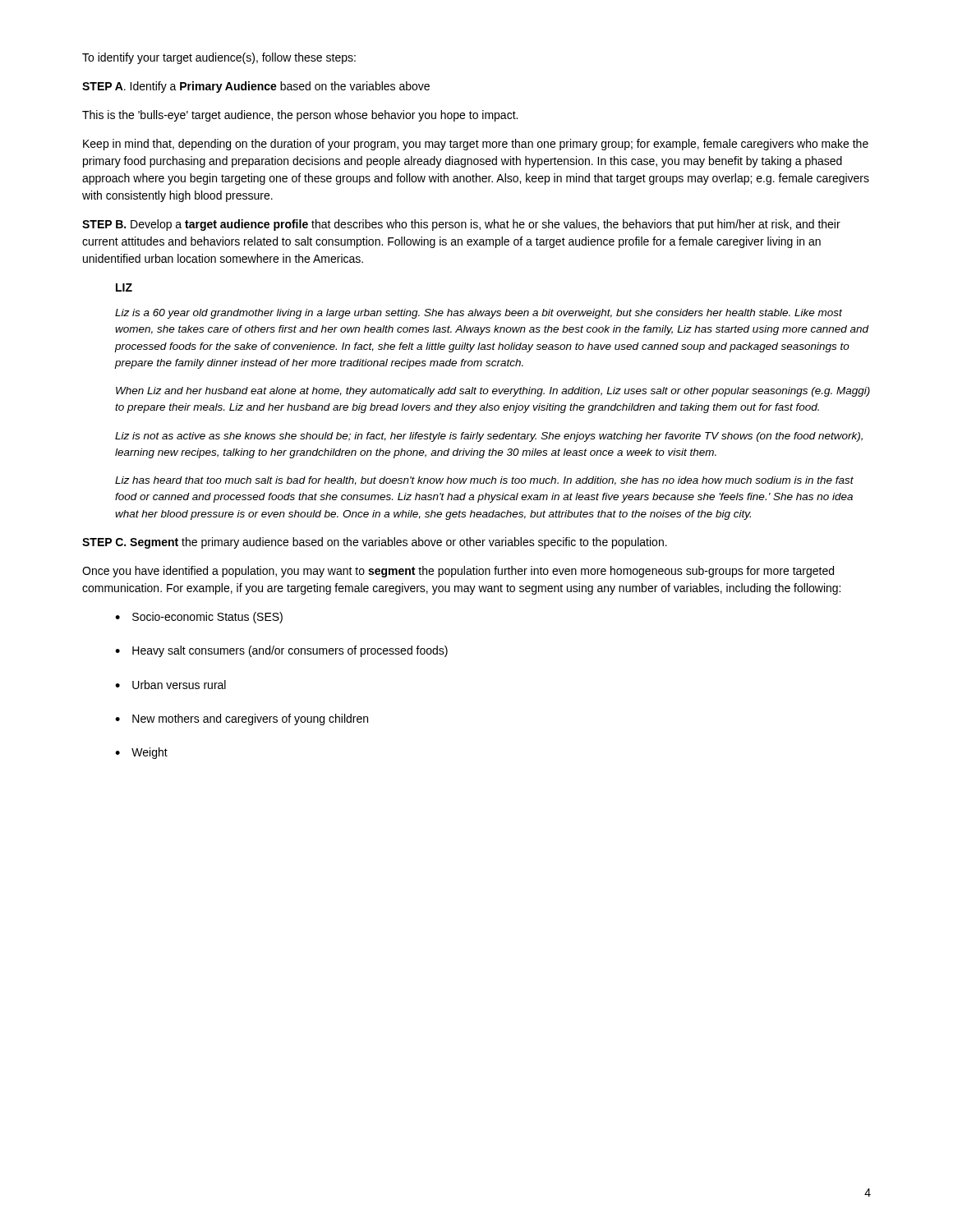Point to the element starting "Heavy salt consumers (and/or consumers of processed"

290,651
